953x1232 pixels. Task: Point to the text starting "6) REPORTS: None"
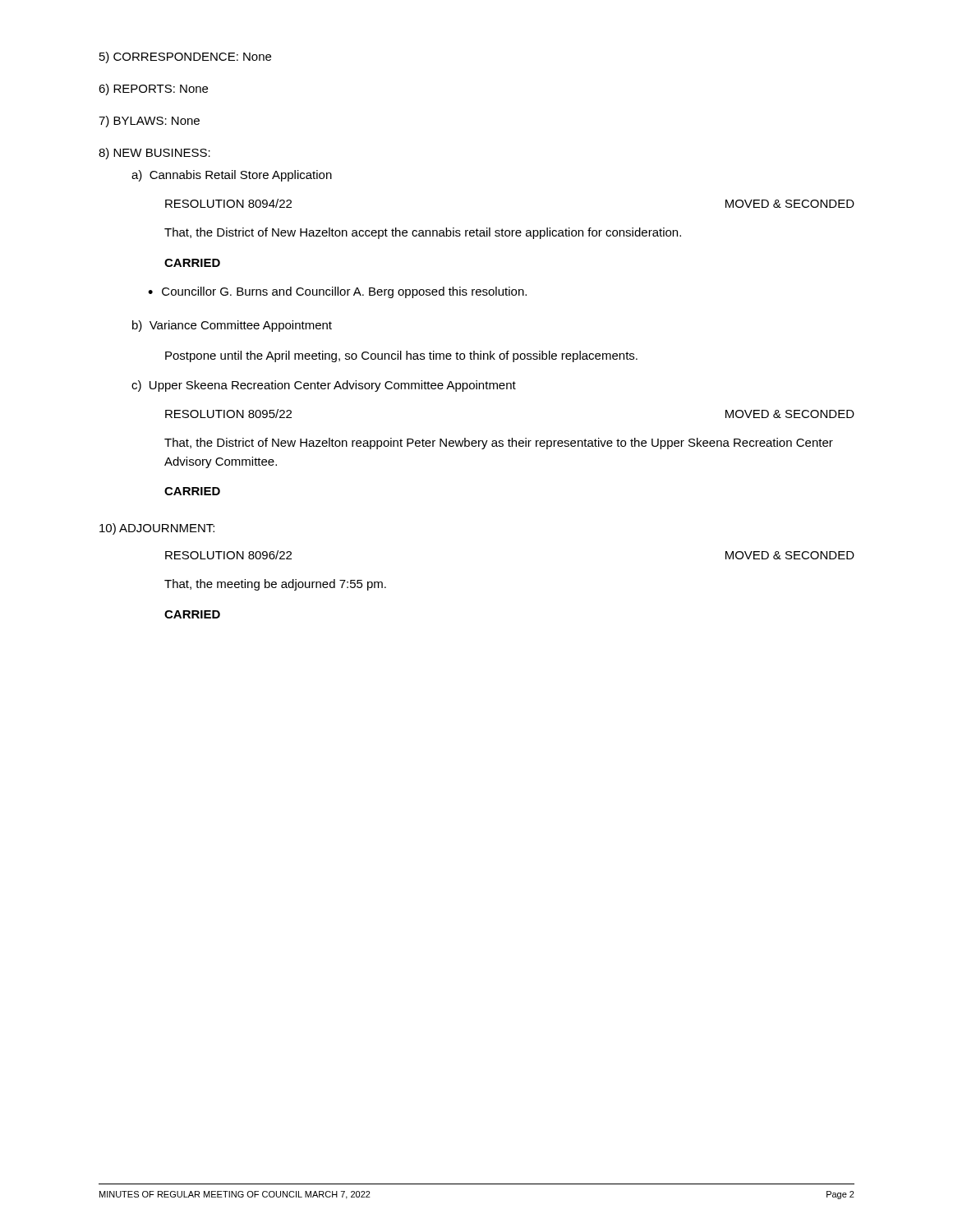[x=154, y=88]
